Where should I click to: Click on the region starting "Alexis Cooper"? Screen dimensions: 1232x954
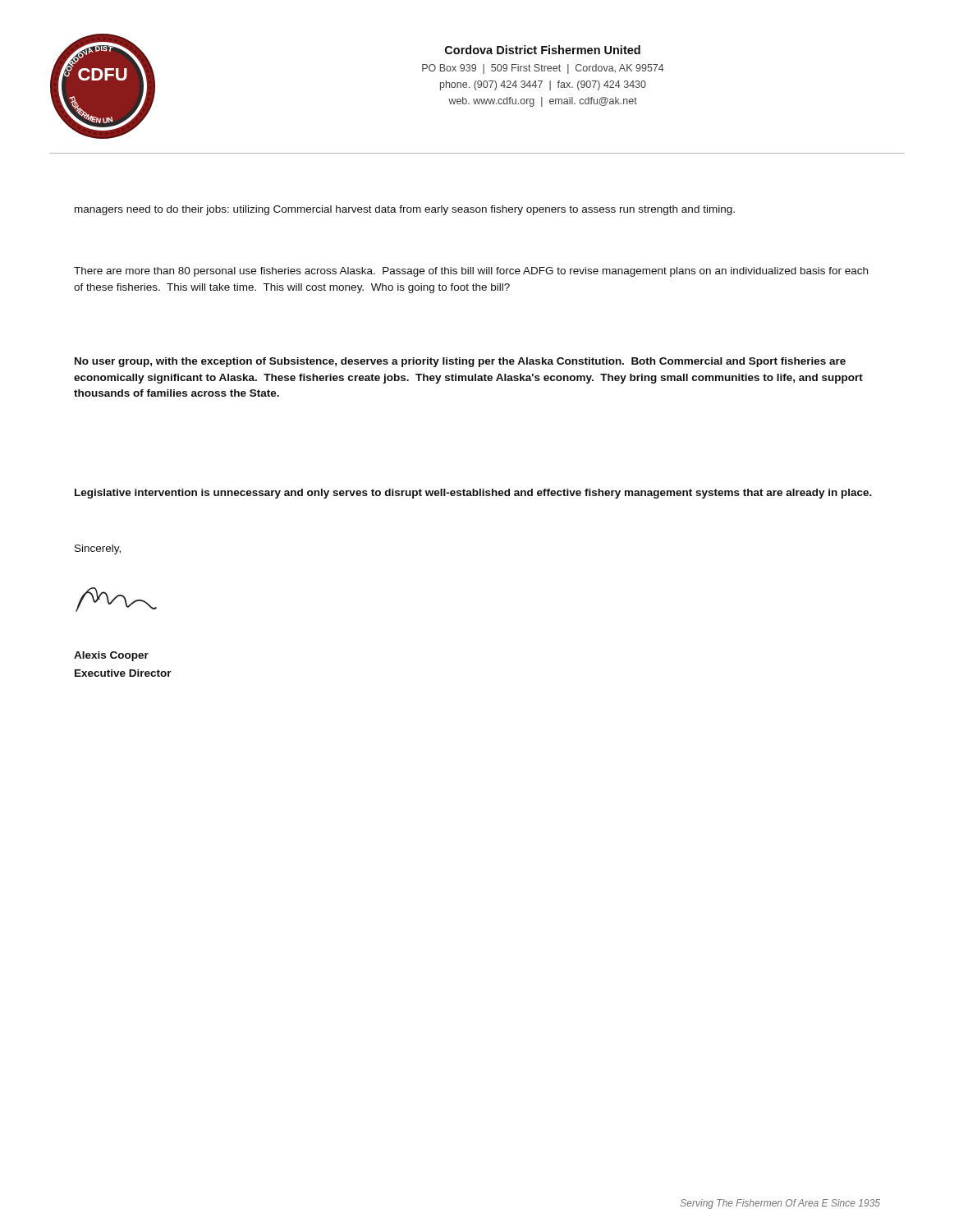[111, 655]
